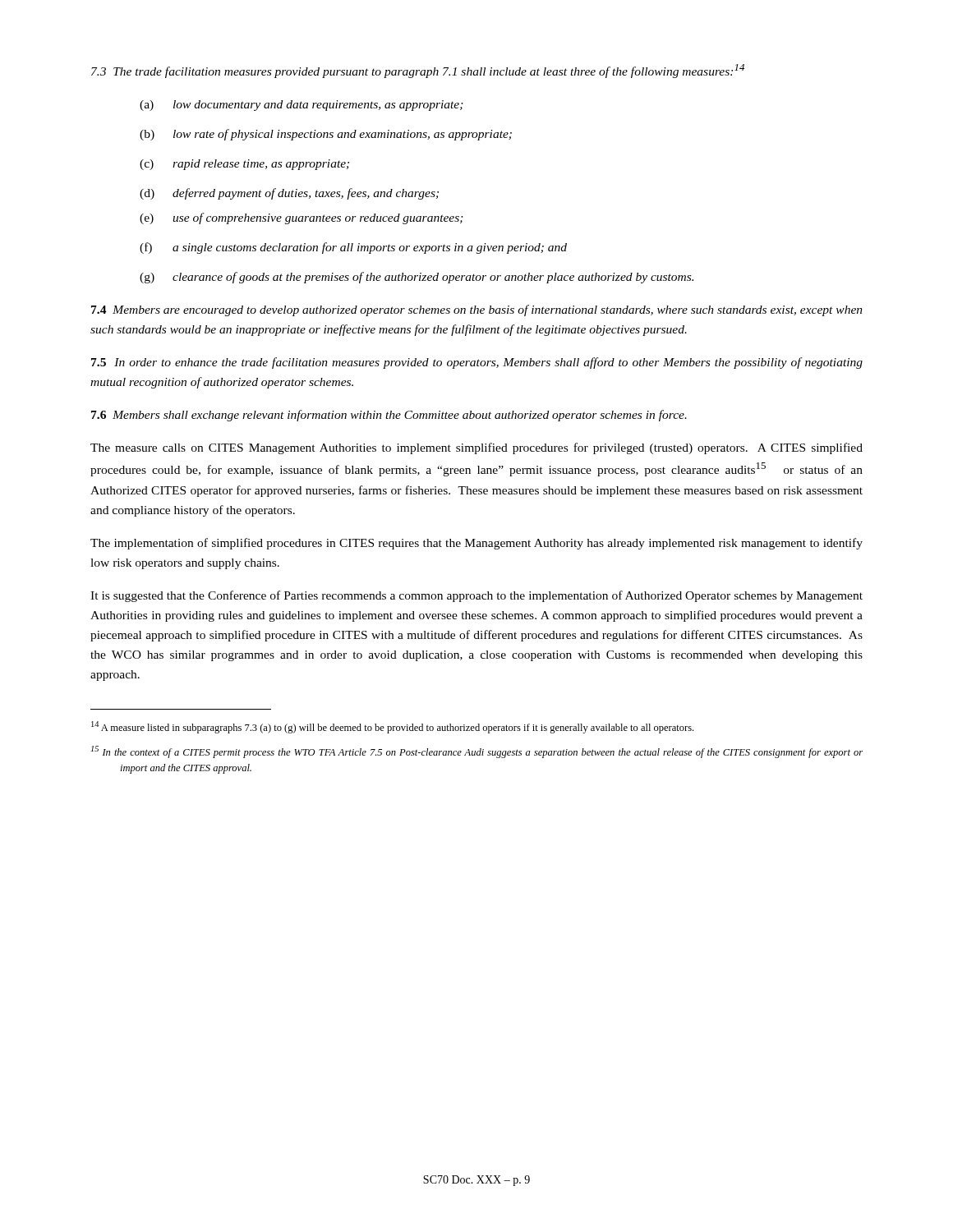Navigate to the element starting "It is suggested that"
This screenshot has width=953, height=1232.
(x=476, y=634)
